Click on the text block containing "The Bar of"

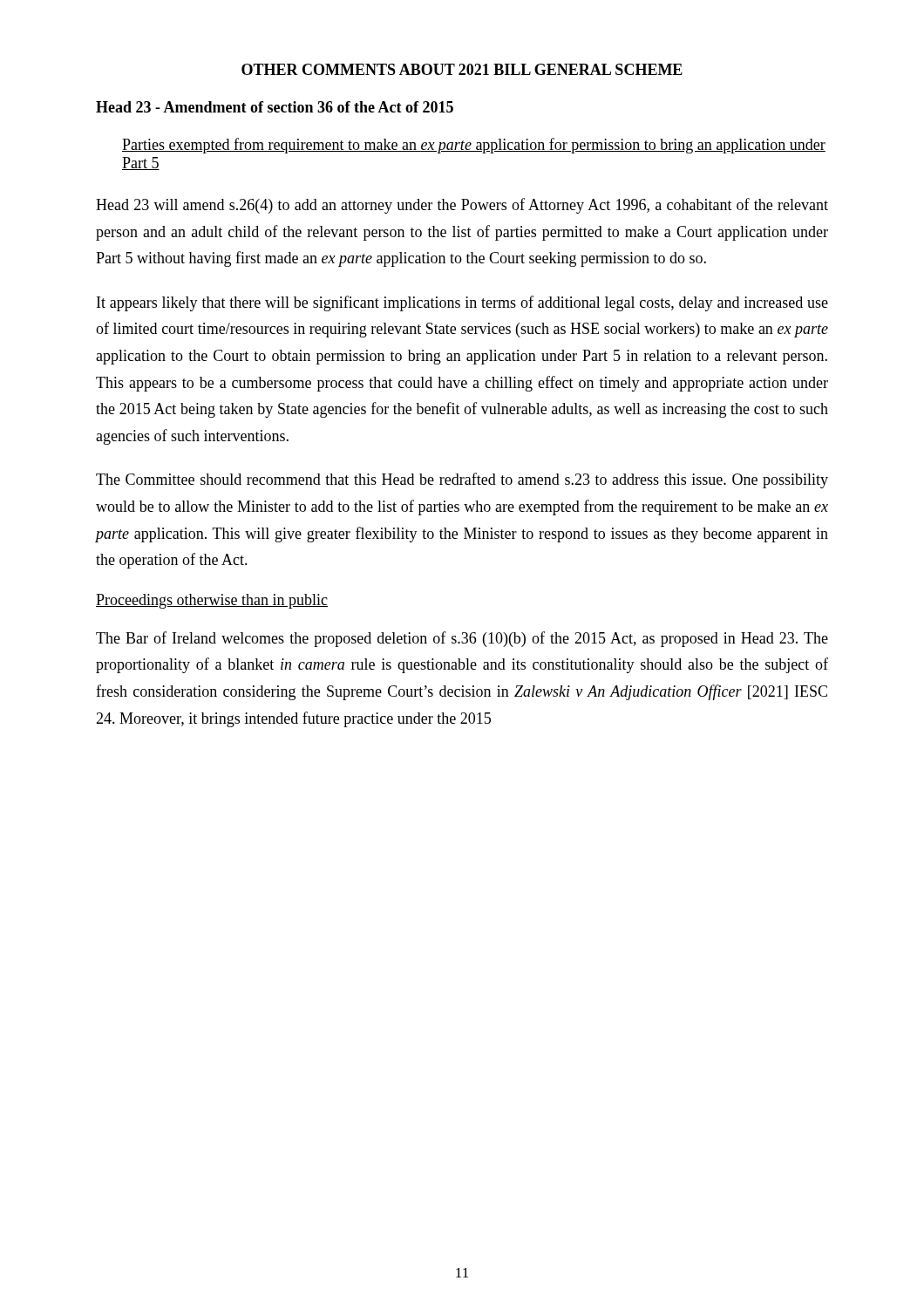(462, 678)
